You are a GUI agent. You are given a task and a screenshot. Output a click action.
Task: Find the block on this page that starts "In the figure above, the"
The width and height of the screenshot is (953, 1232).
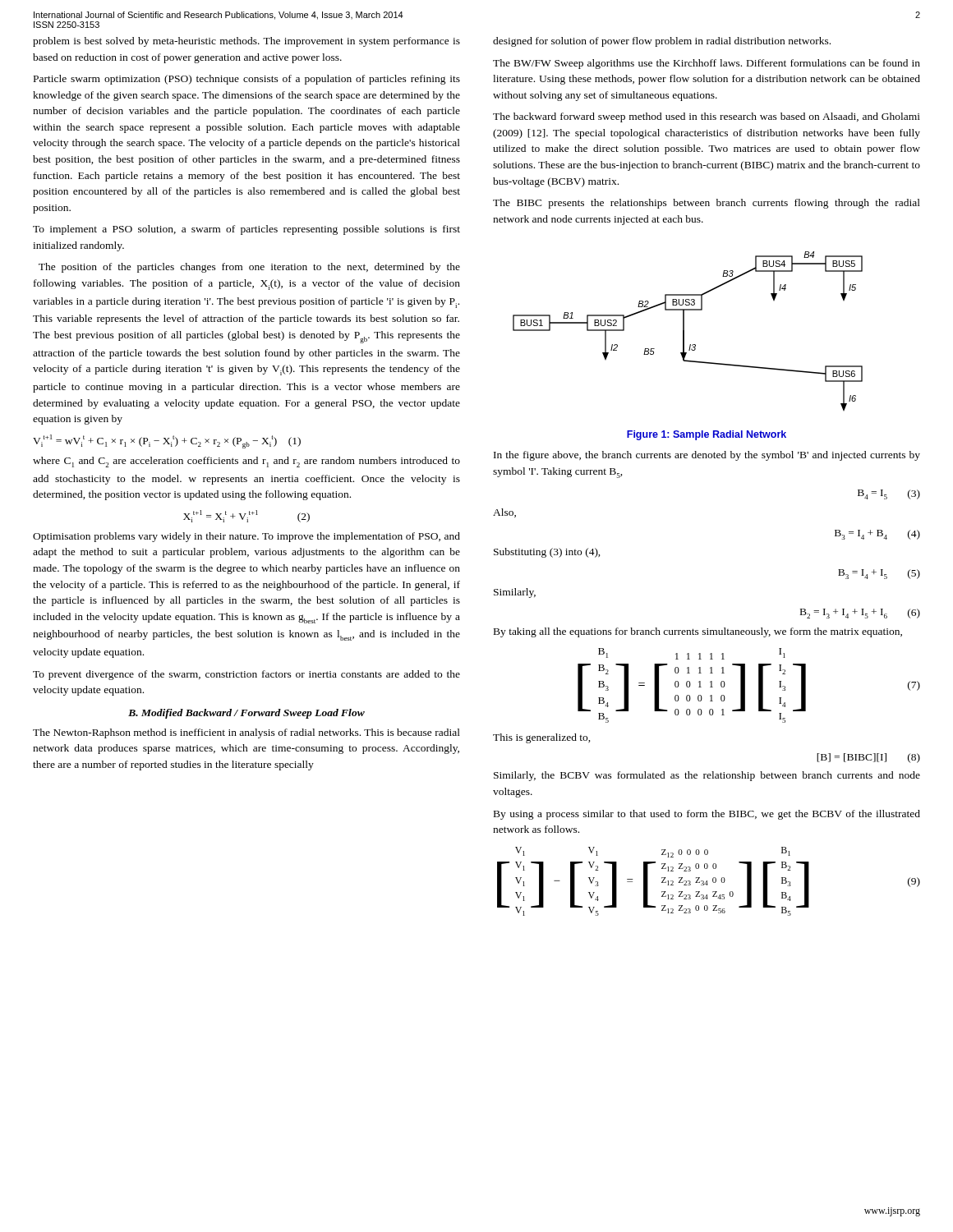coord(707,464)
